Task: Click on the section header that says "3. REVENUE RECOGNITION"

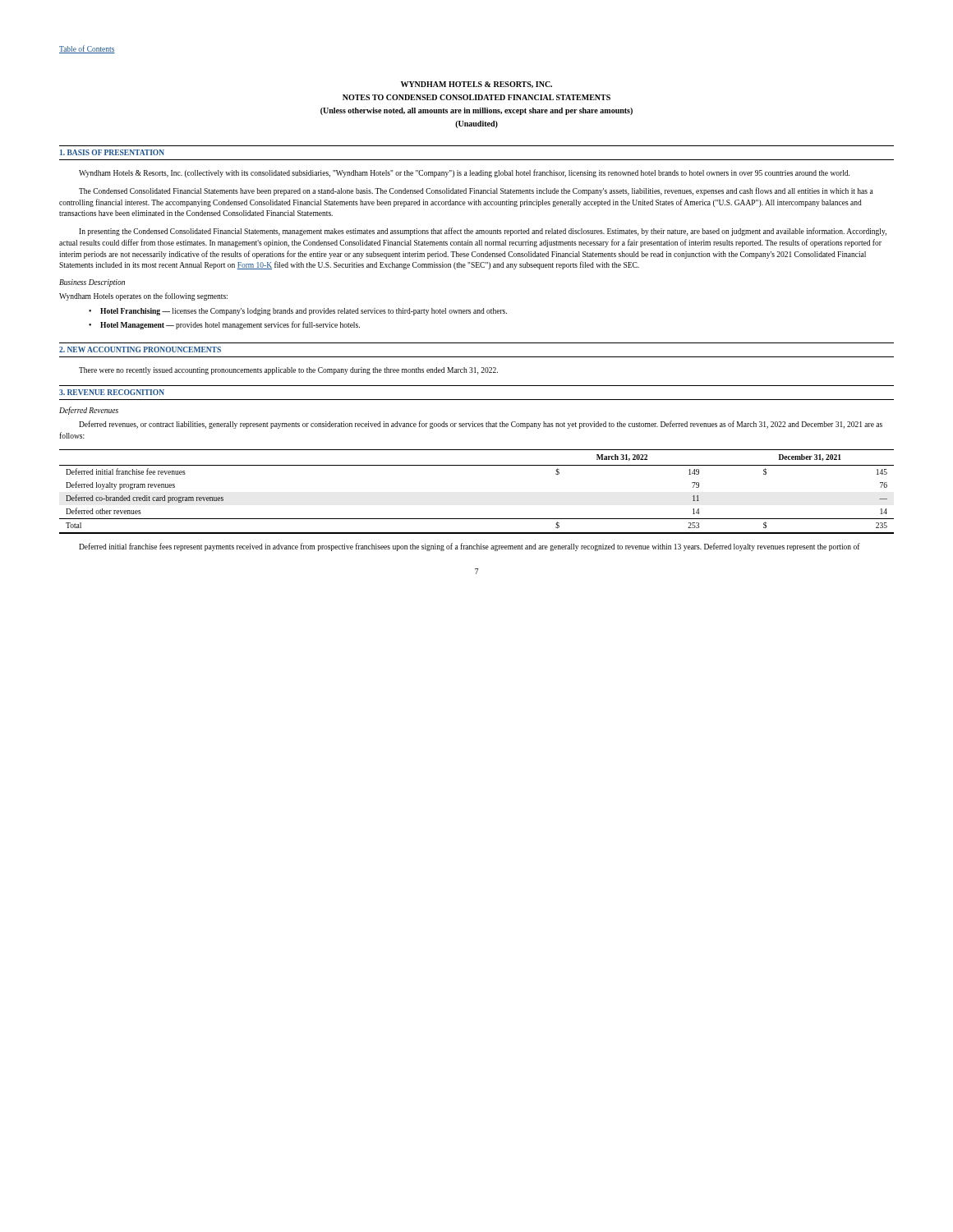Action: 112,393
